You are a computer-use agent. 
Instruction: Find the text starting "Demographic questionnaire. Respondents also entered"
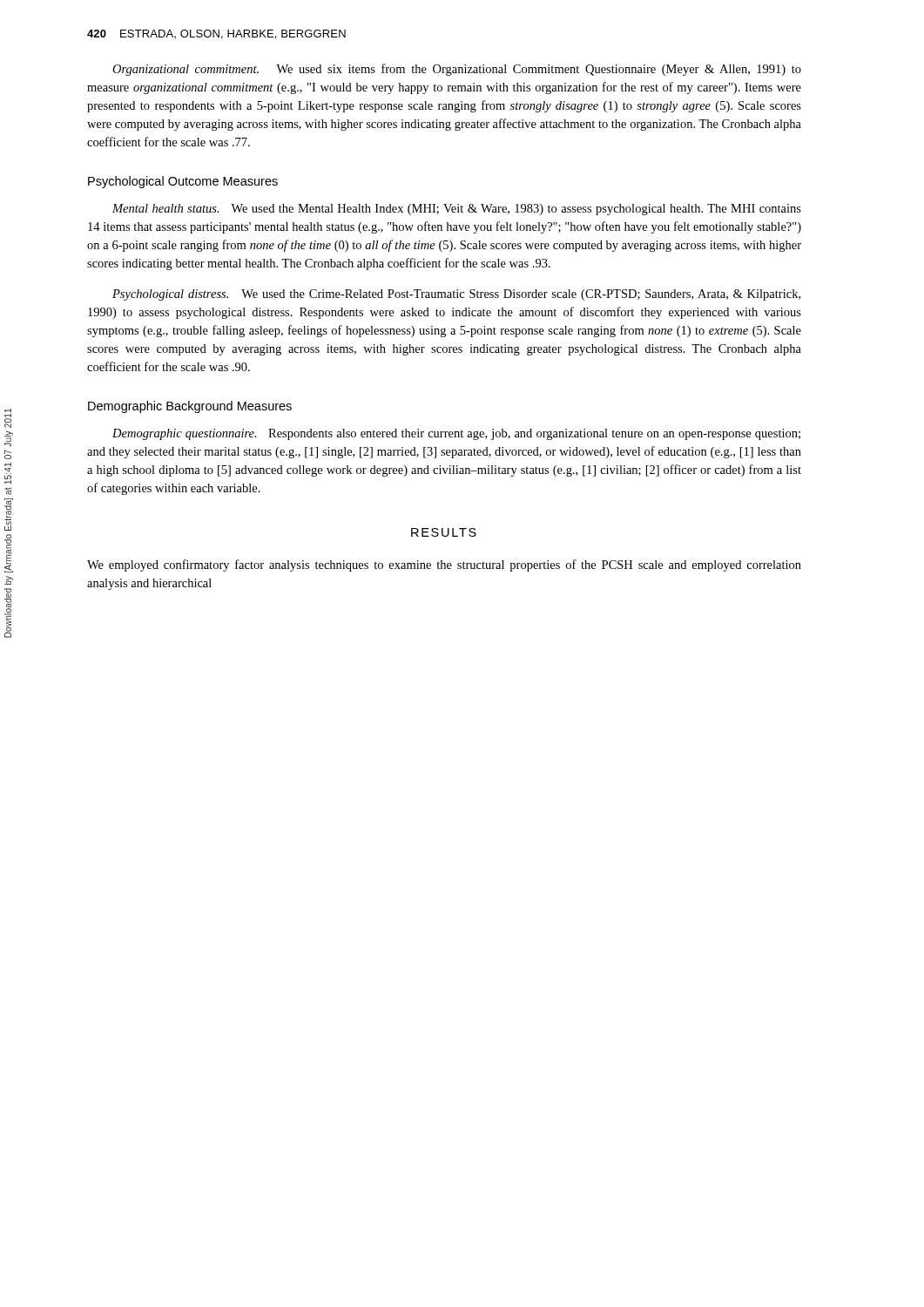click(444, 461)
